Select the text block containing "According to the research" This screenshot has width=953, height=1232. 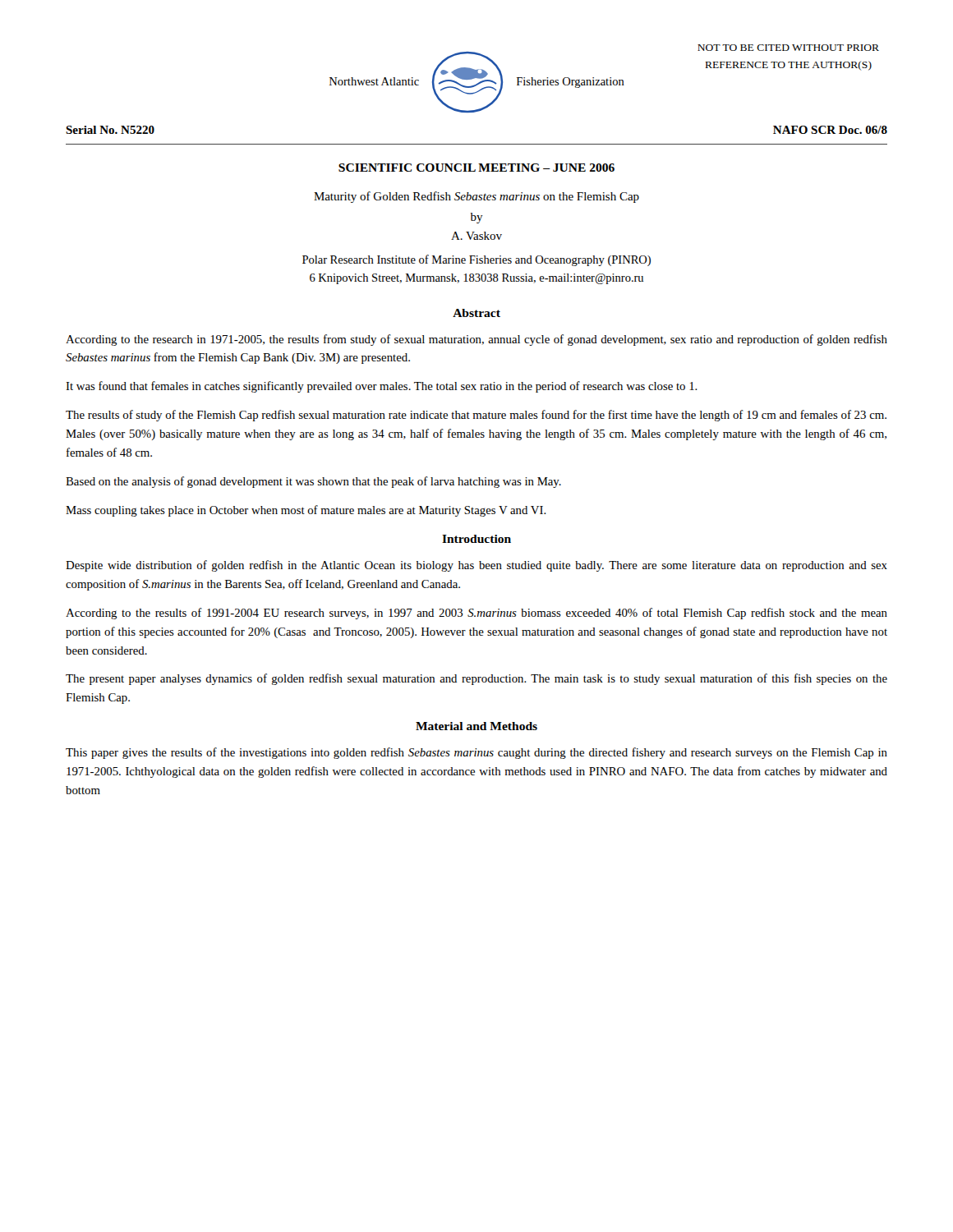pos(476,348)
